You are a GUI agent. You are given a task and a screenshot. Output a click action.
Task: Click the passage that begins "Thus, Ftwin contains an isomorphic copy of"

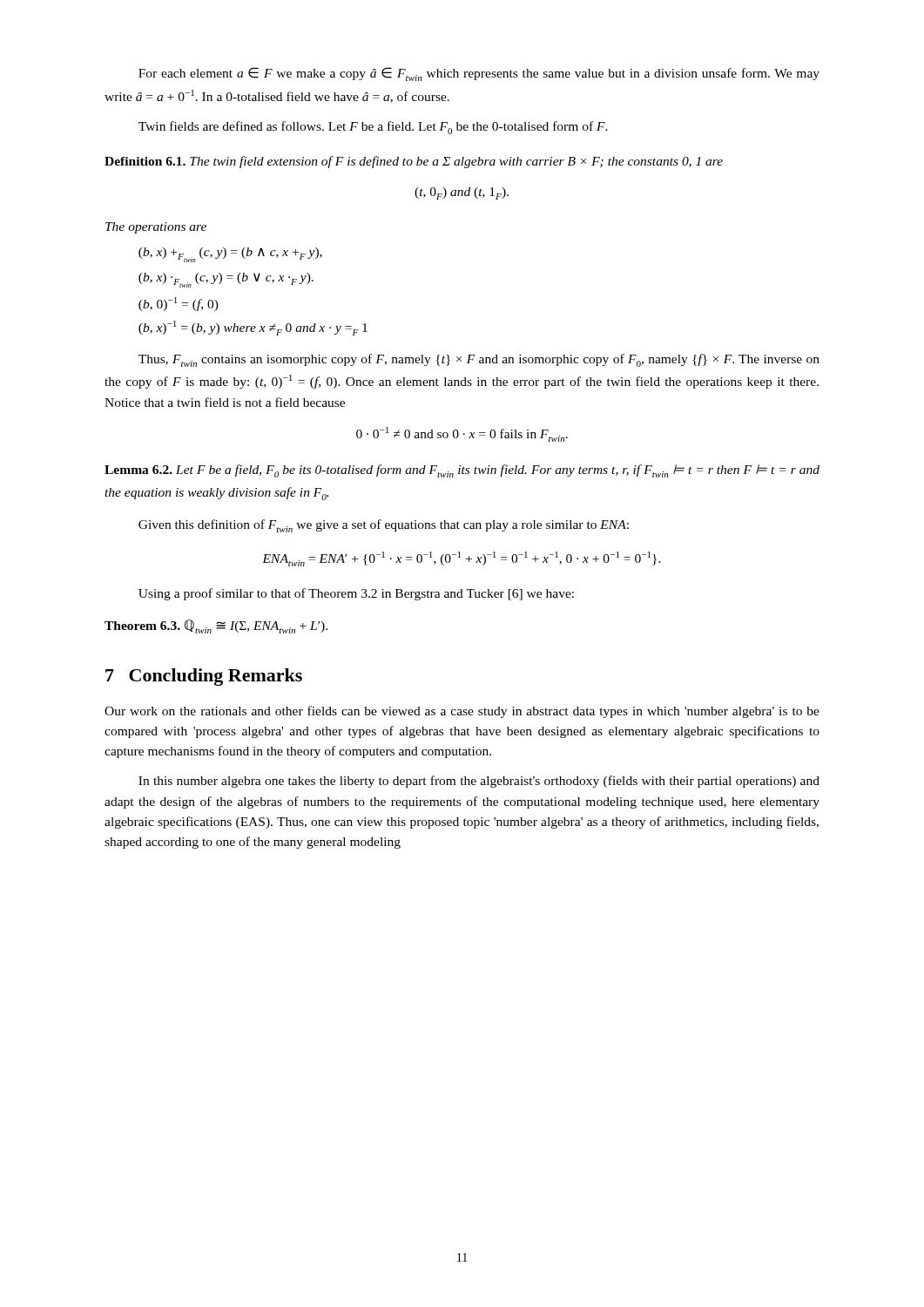coord(462,380)
